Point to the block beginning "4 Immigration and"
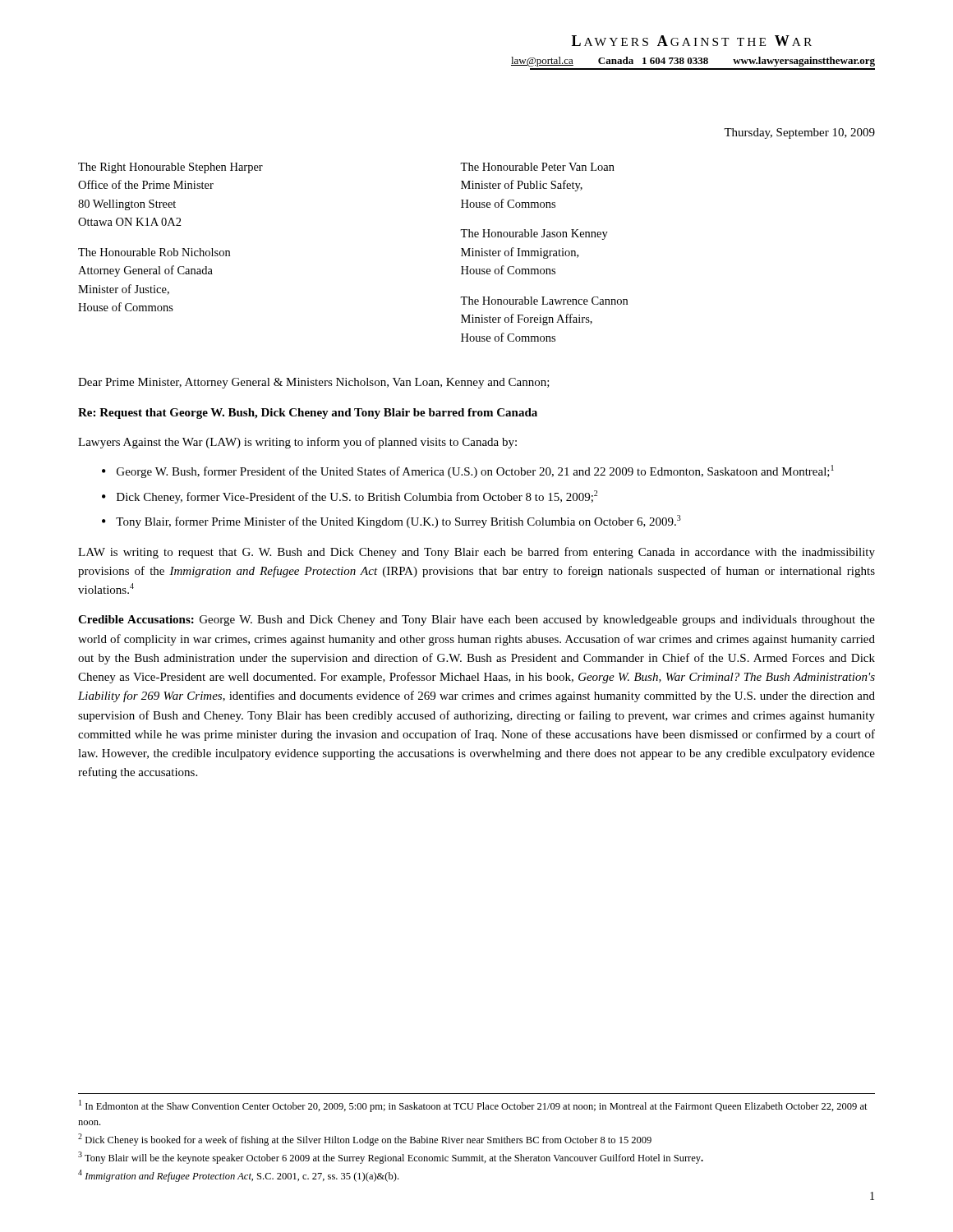This screenshot has height=1232, width=953. point(239,1175)
